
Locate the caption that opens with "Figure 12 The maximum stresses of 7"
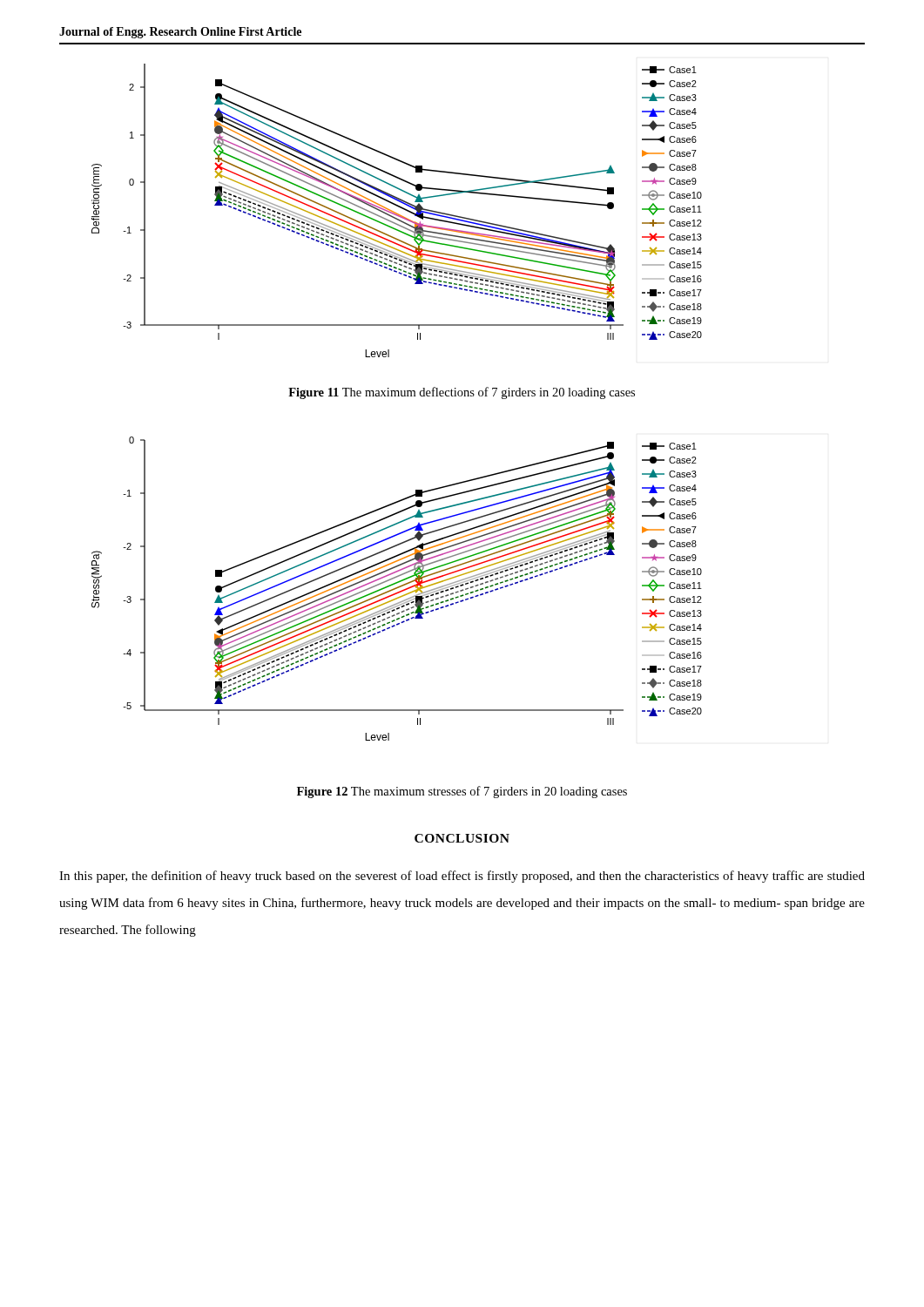(462, 791)
